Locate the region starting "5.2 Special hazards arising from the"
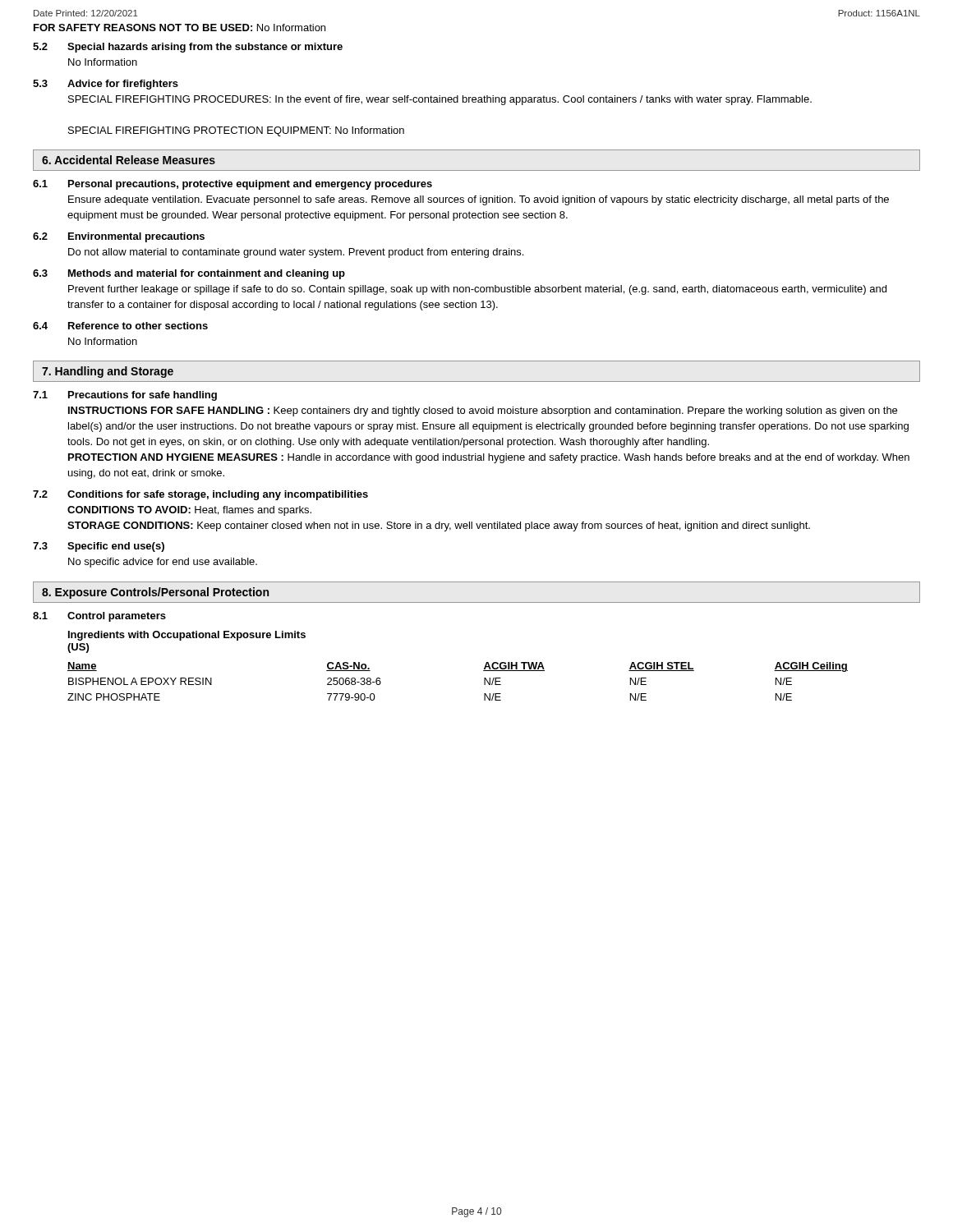This screenshot has height=1232, width=953. [x=188, y=46]
